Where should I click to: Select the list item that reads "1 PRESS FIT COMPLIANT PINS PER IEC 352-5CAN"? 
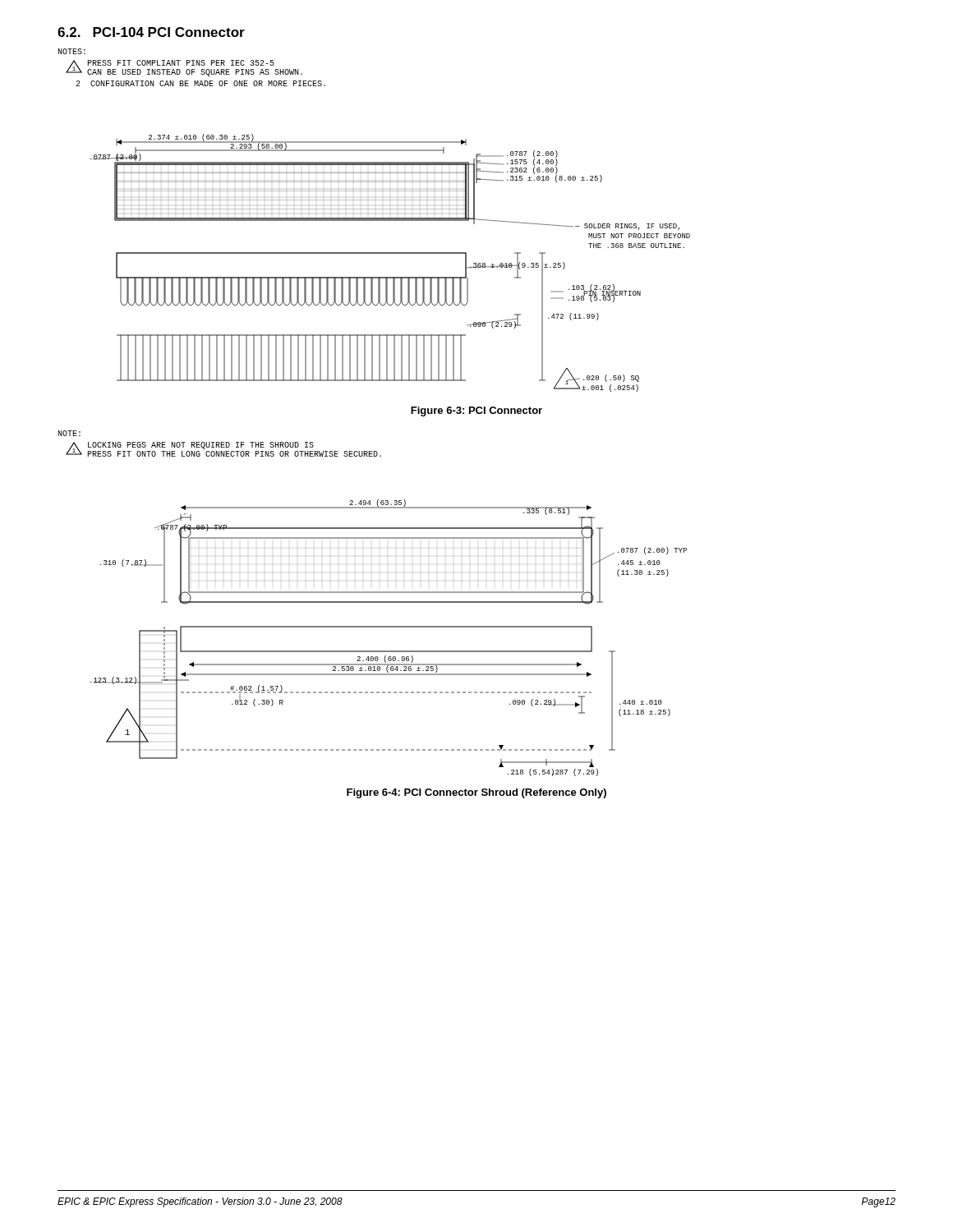tap(185, 68)
